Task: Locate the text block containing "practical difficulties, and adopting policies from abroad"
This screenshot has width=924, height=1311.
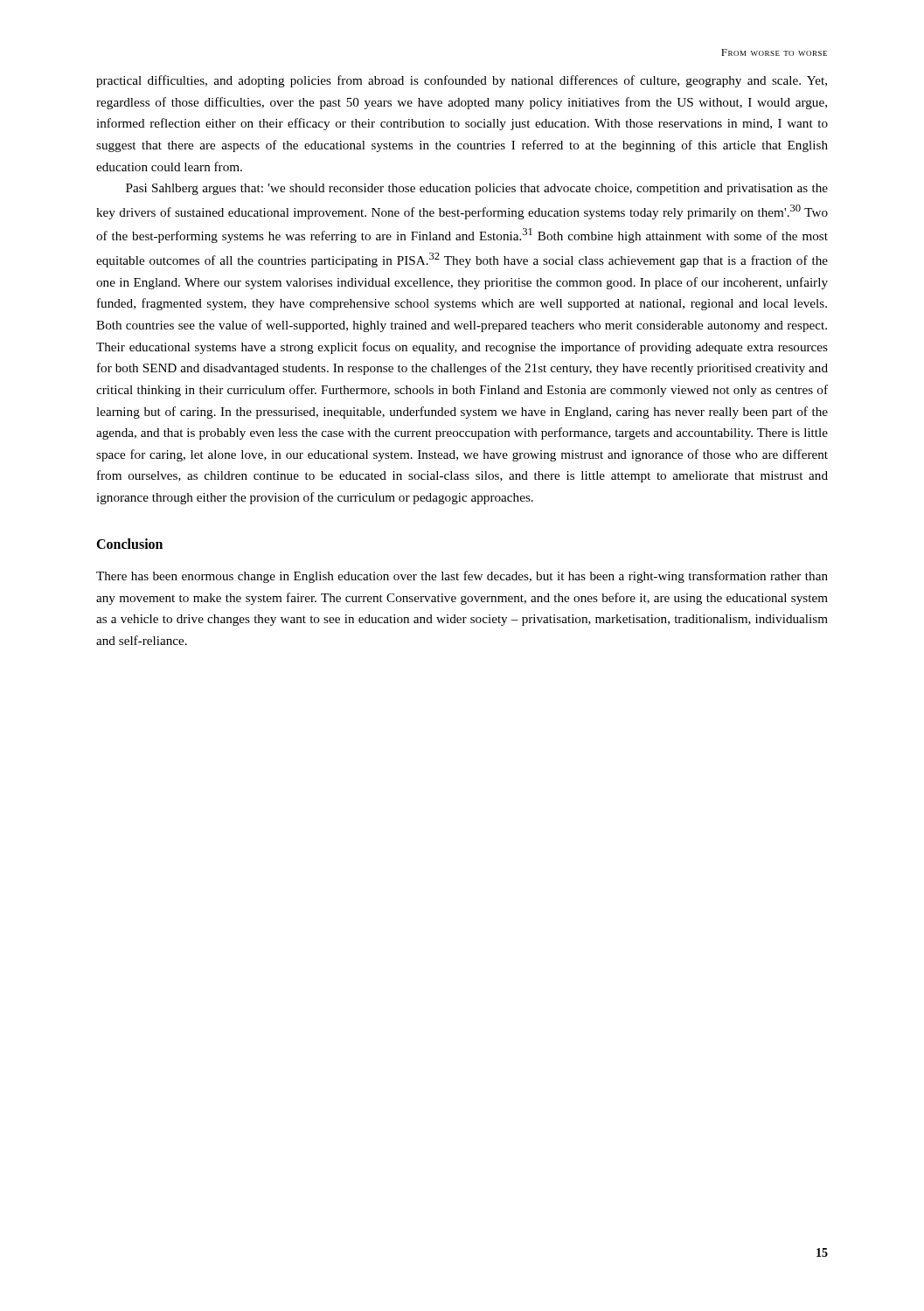Action: pos(462,289)
